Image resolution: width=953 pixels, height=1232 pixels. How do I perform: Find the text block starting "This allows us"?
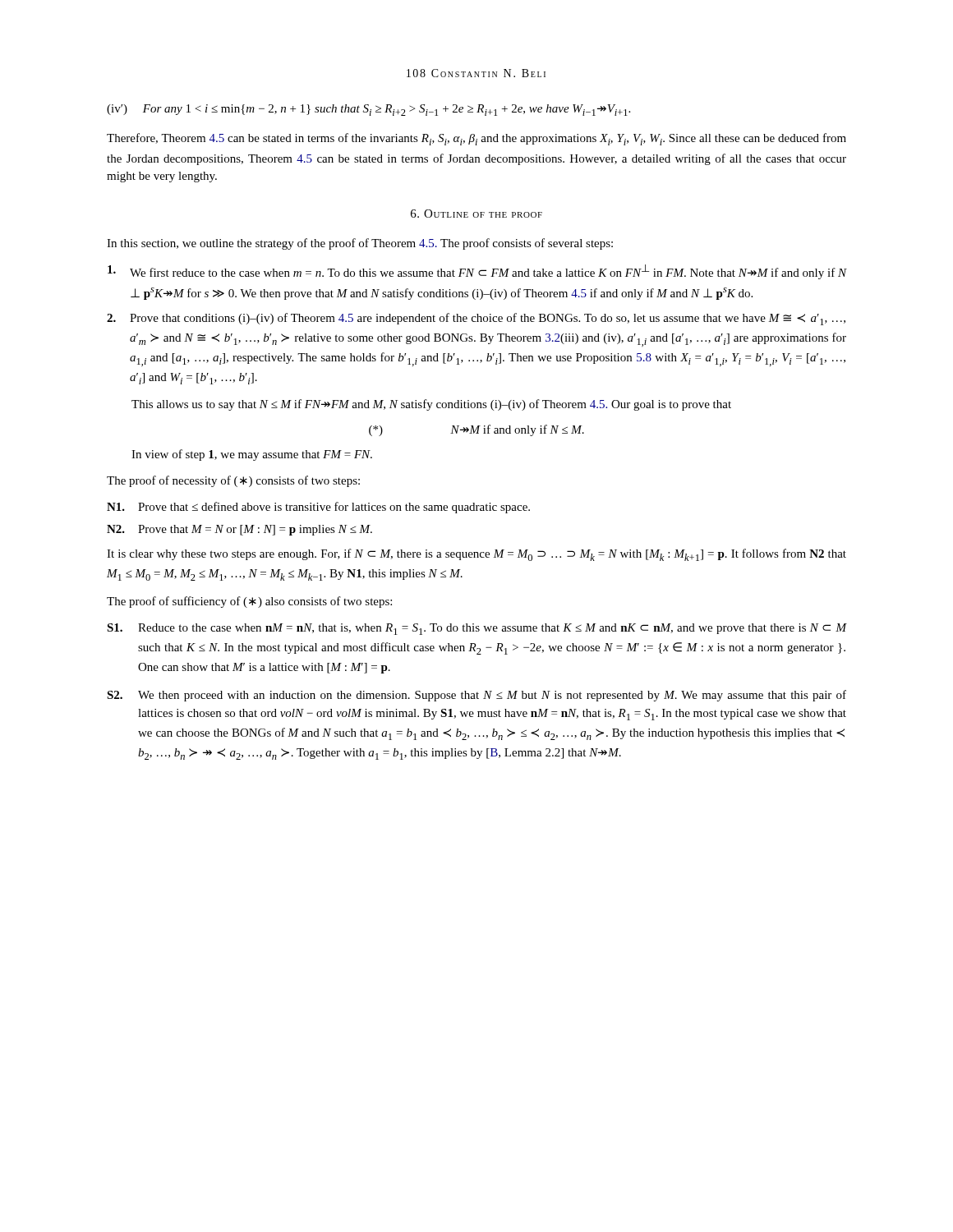click(489, 404)
